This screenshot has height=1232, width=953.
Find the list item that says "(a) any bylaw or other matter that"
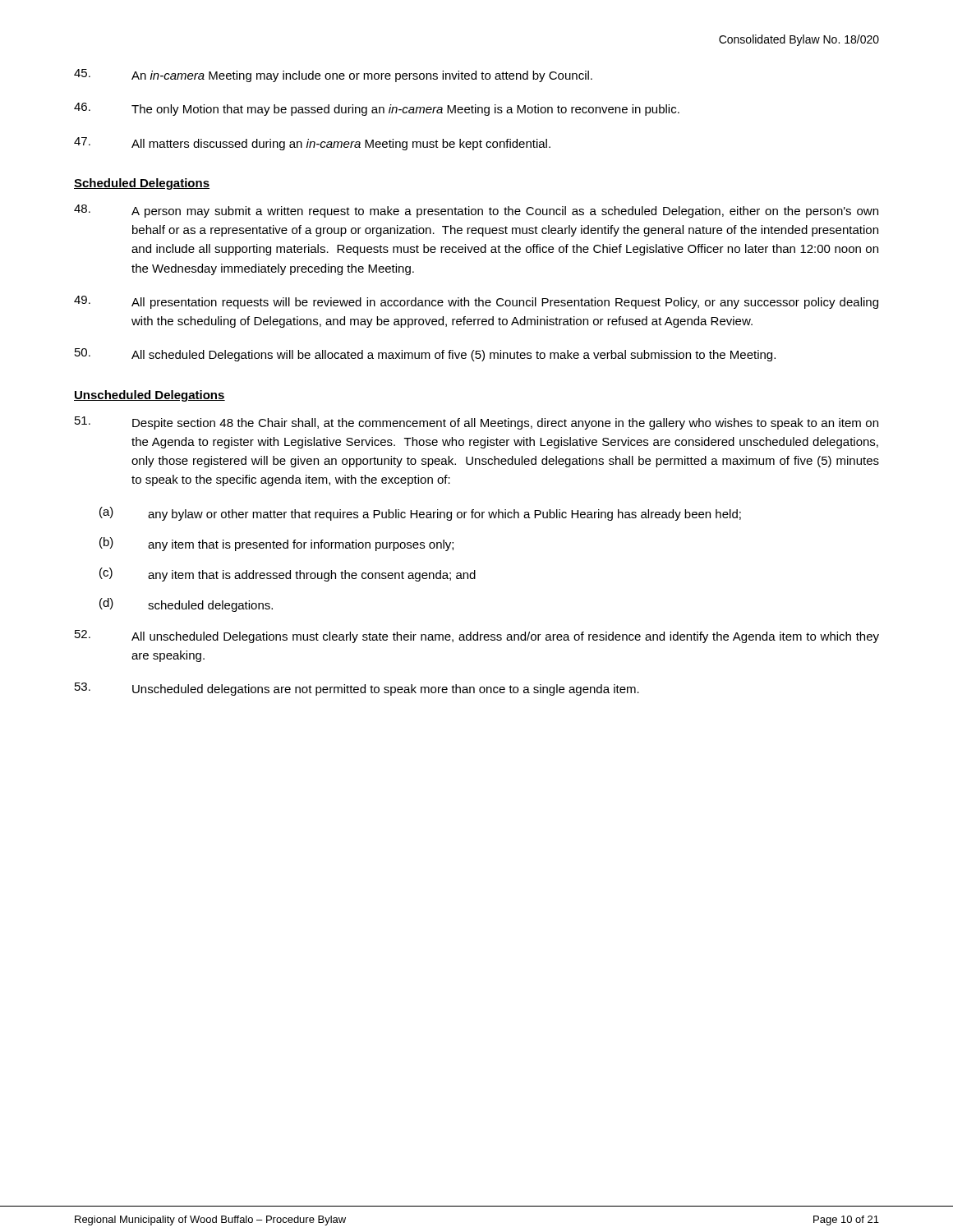[489, 513]
